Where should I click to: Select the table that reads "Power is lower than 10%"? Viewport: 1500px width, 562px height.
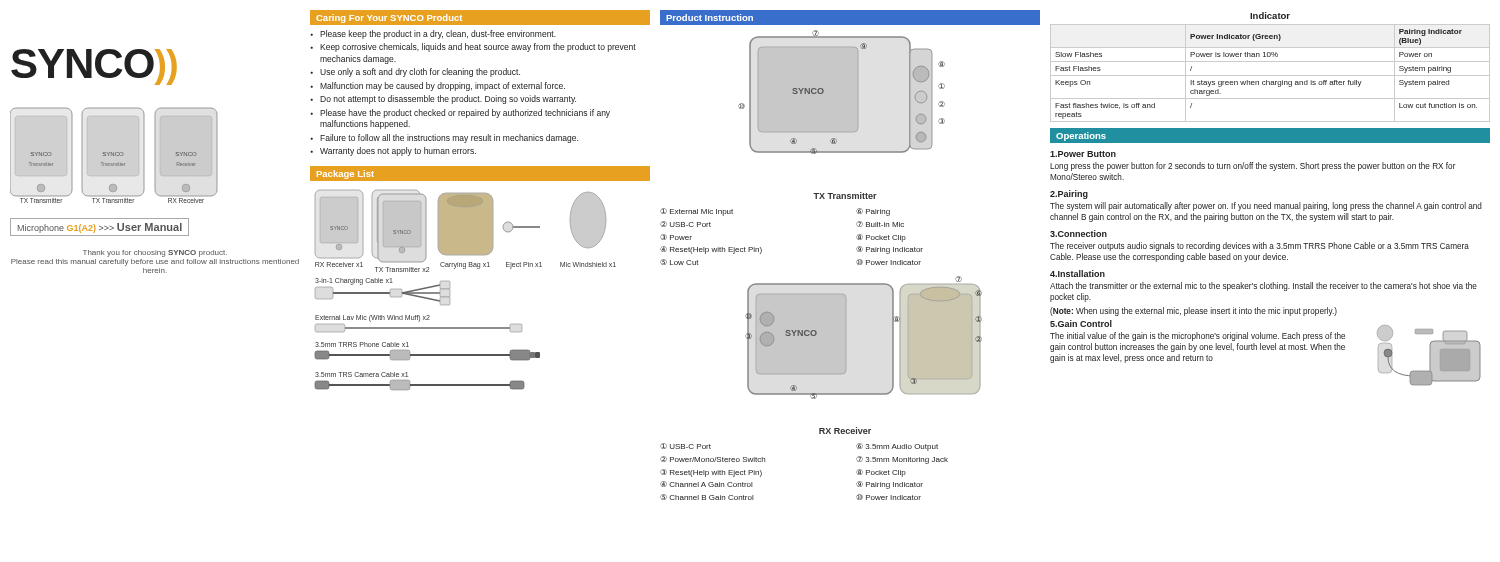tap(1270, 73)
